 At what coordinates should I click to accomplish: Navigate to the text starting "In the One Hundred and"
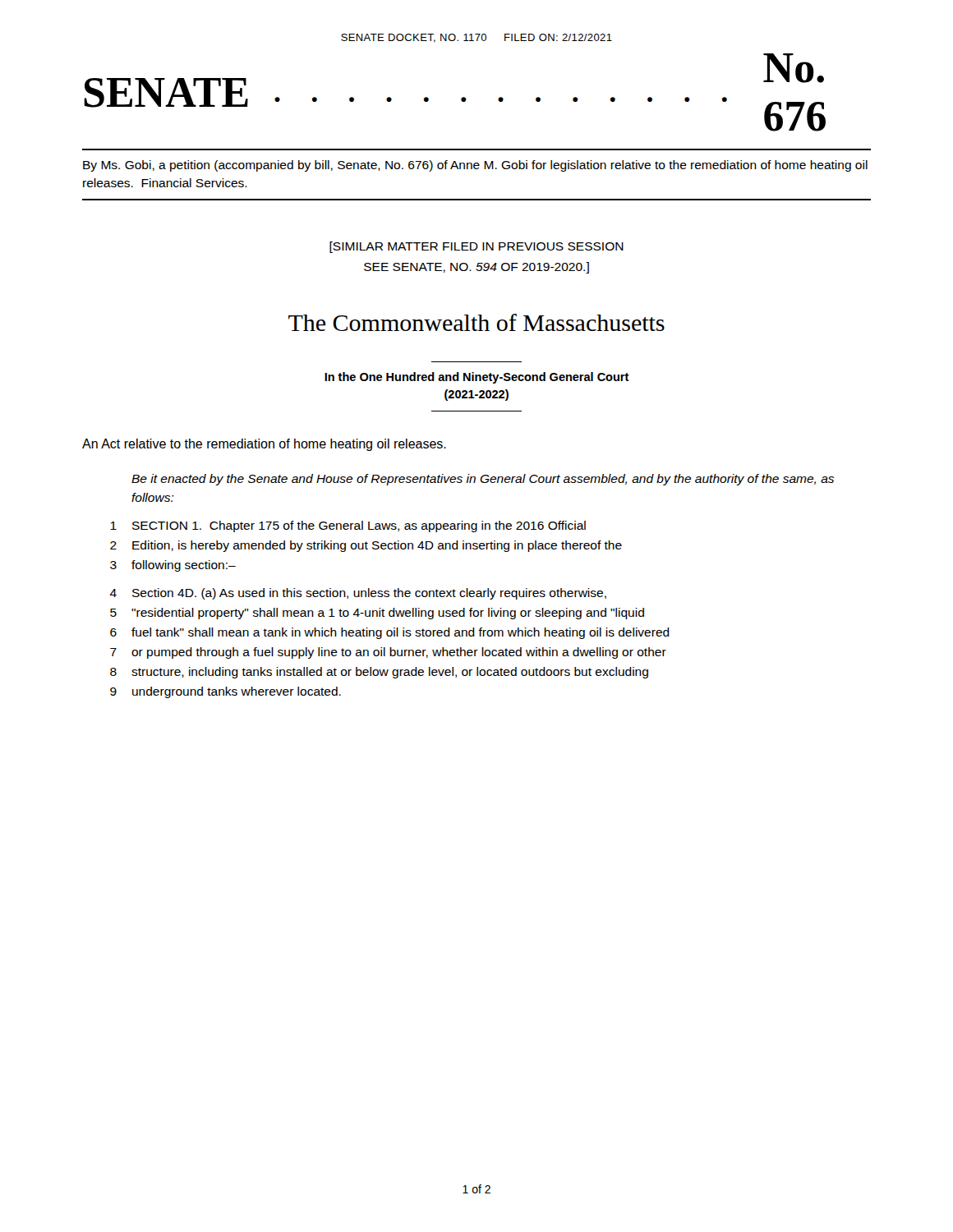(476, 386)
